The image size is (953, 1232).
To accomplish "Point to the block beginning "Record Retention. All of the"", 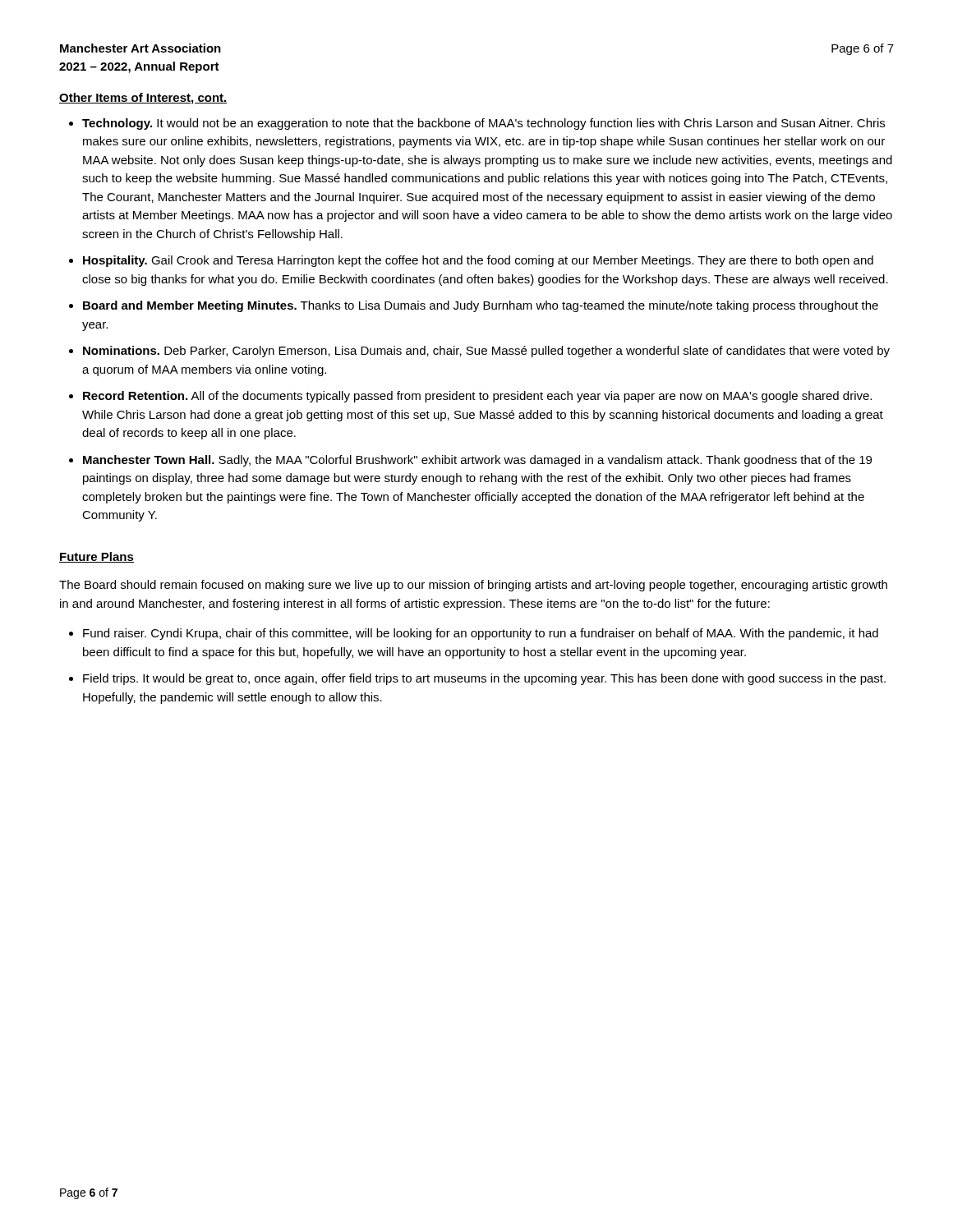I will tap(483, 414).
